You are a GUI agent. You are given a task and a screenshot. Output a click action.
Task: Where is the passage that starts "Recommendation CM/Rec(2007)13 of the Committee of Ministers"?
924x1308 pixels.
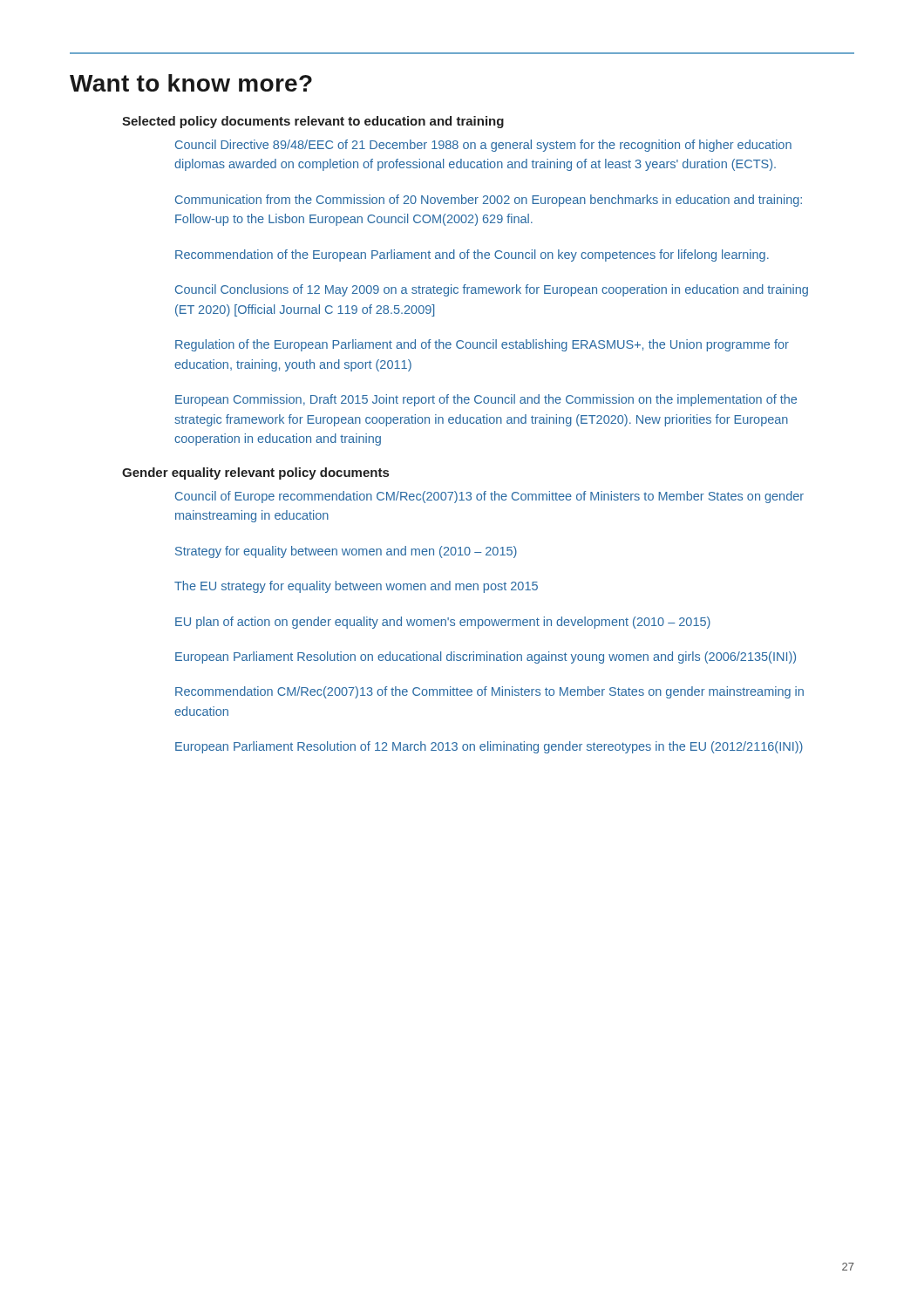[489, 702]
